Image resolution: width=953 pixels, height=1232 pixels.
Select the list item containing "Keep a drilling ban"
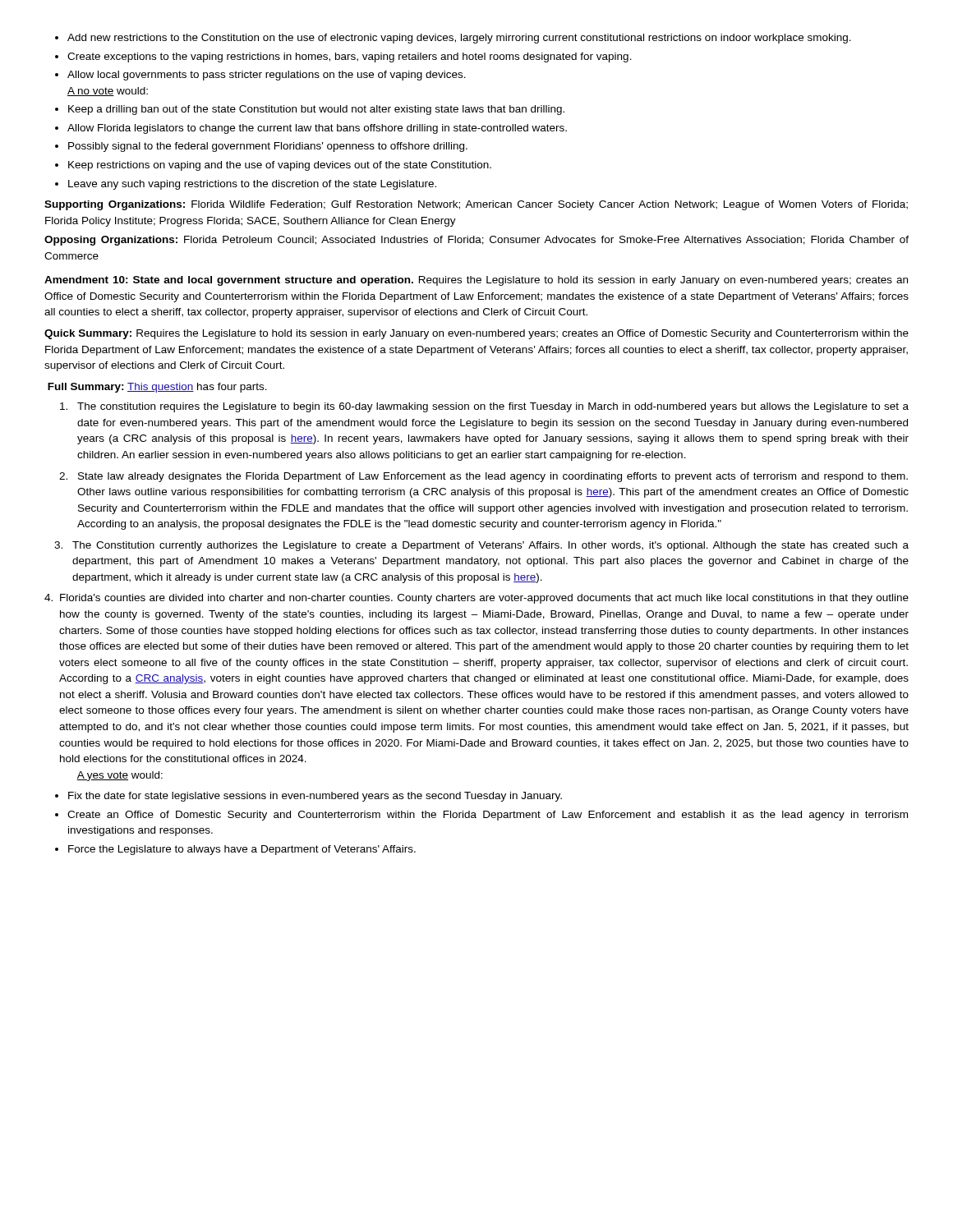[476, 109]
